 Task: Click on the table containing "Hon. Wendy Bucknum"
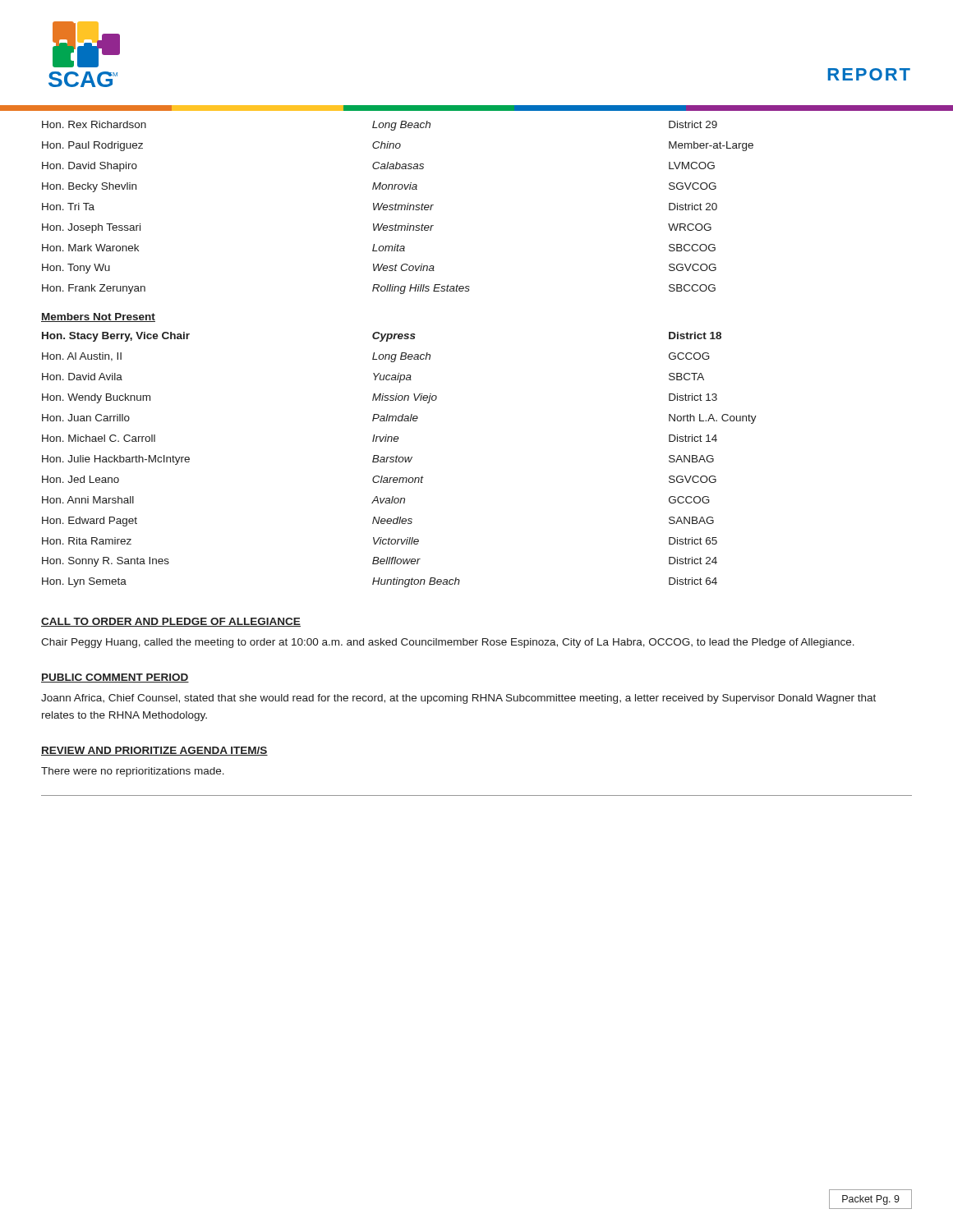476,459
